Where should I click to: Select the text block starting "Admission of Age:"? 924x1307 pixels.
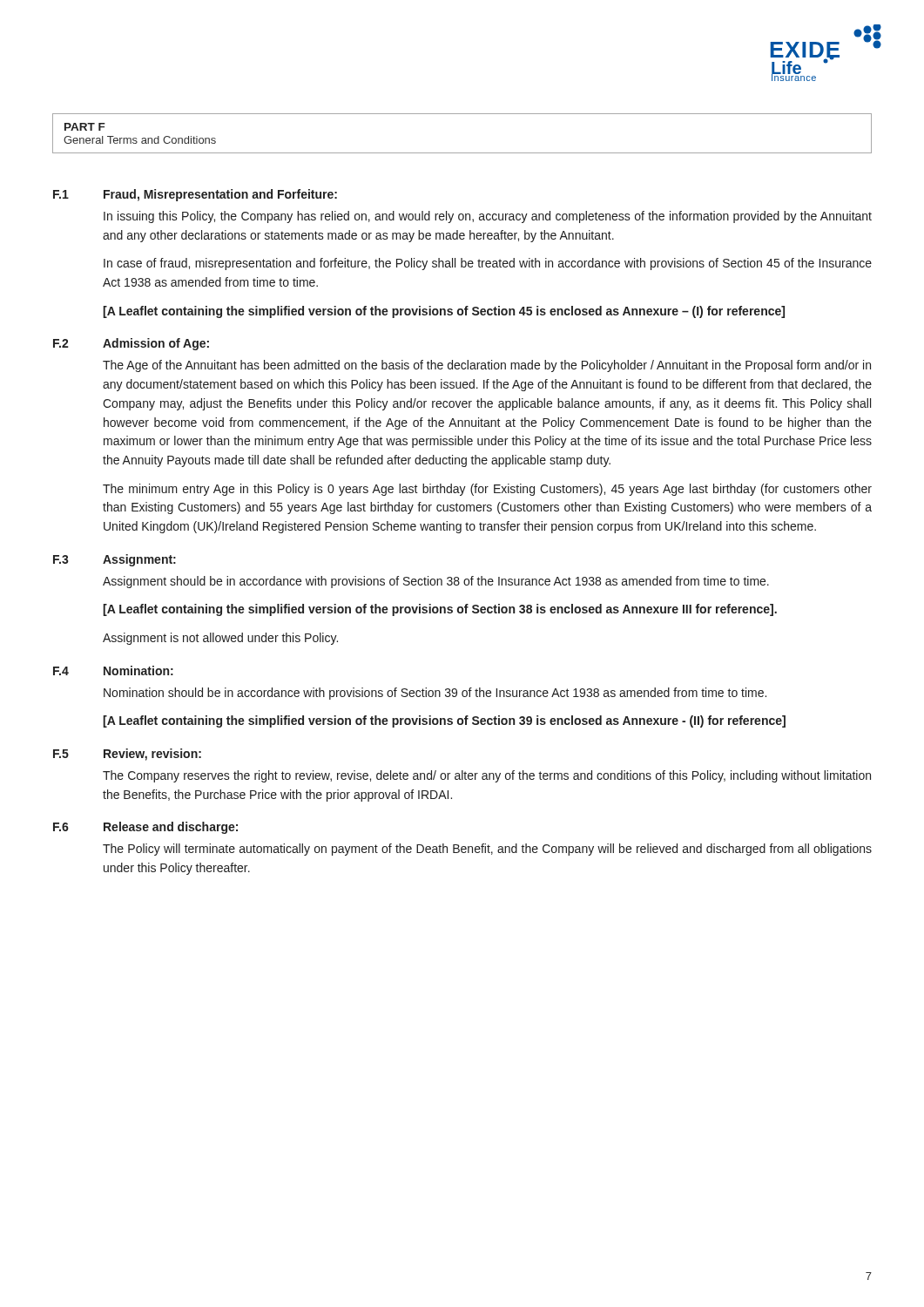(156, 344)
